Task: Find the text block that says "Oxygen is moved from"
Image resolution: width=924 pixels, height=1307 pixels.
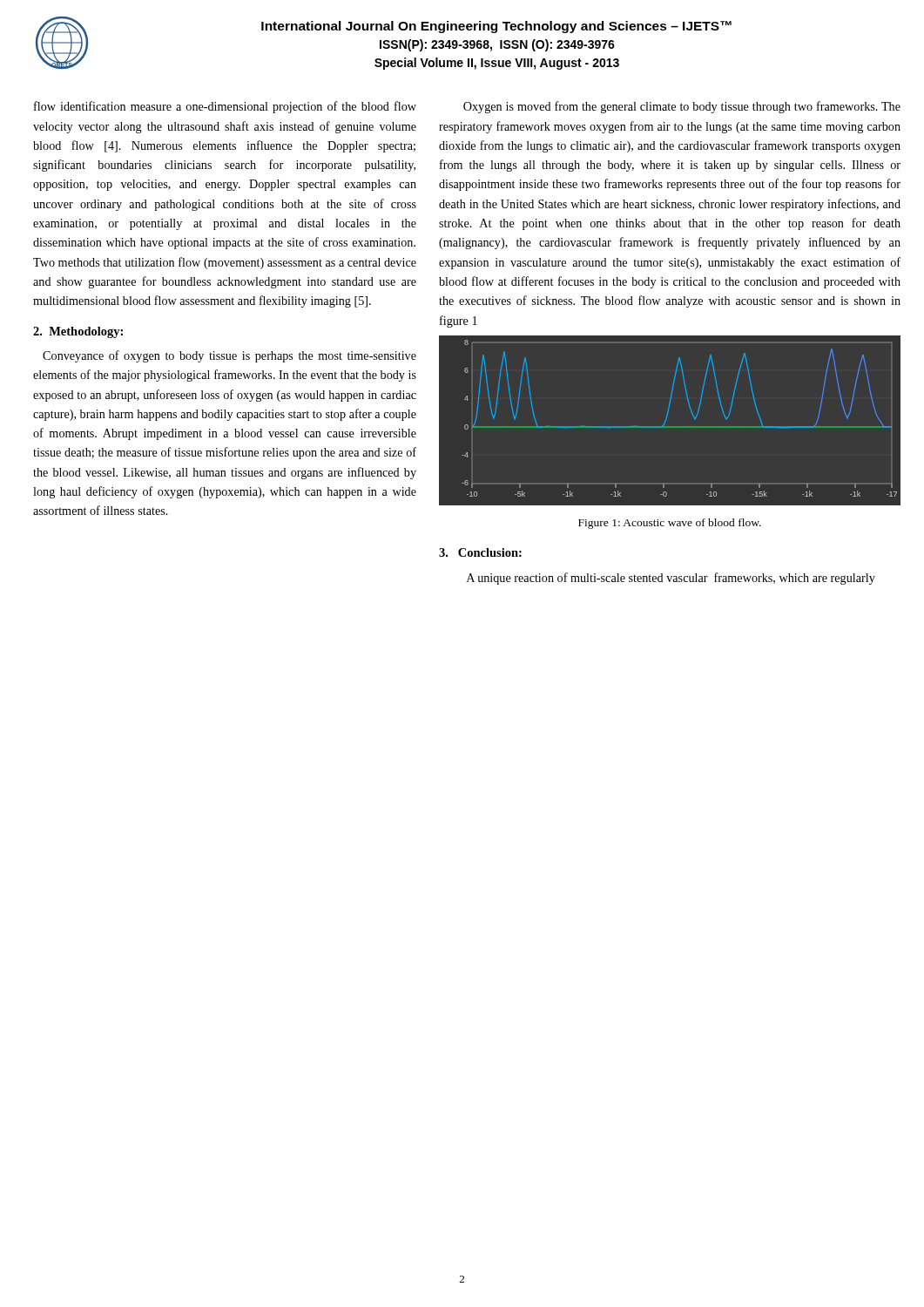Action: tap(670, 213)
